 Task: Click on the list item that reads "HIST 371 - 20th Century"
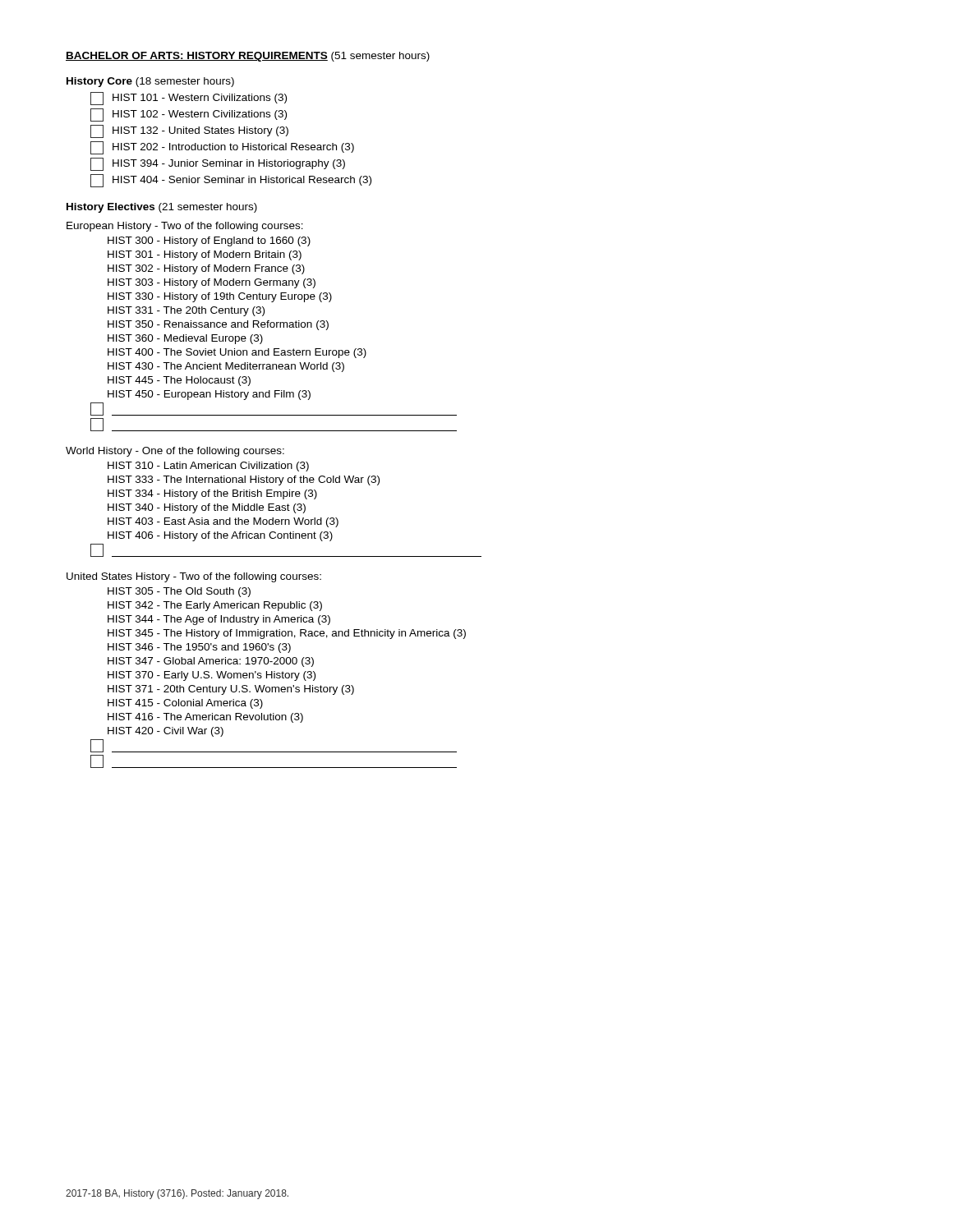[x=231, y=689]
